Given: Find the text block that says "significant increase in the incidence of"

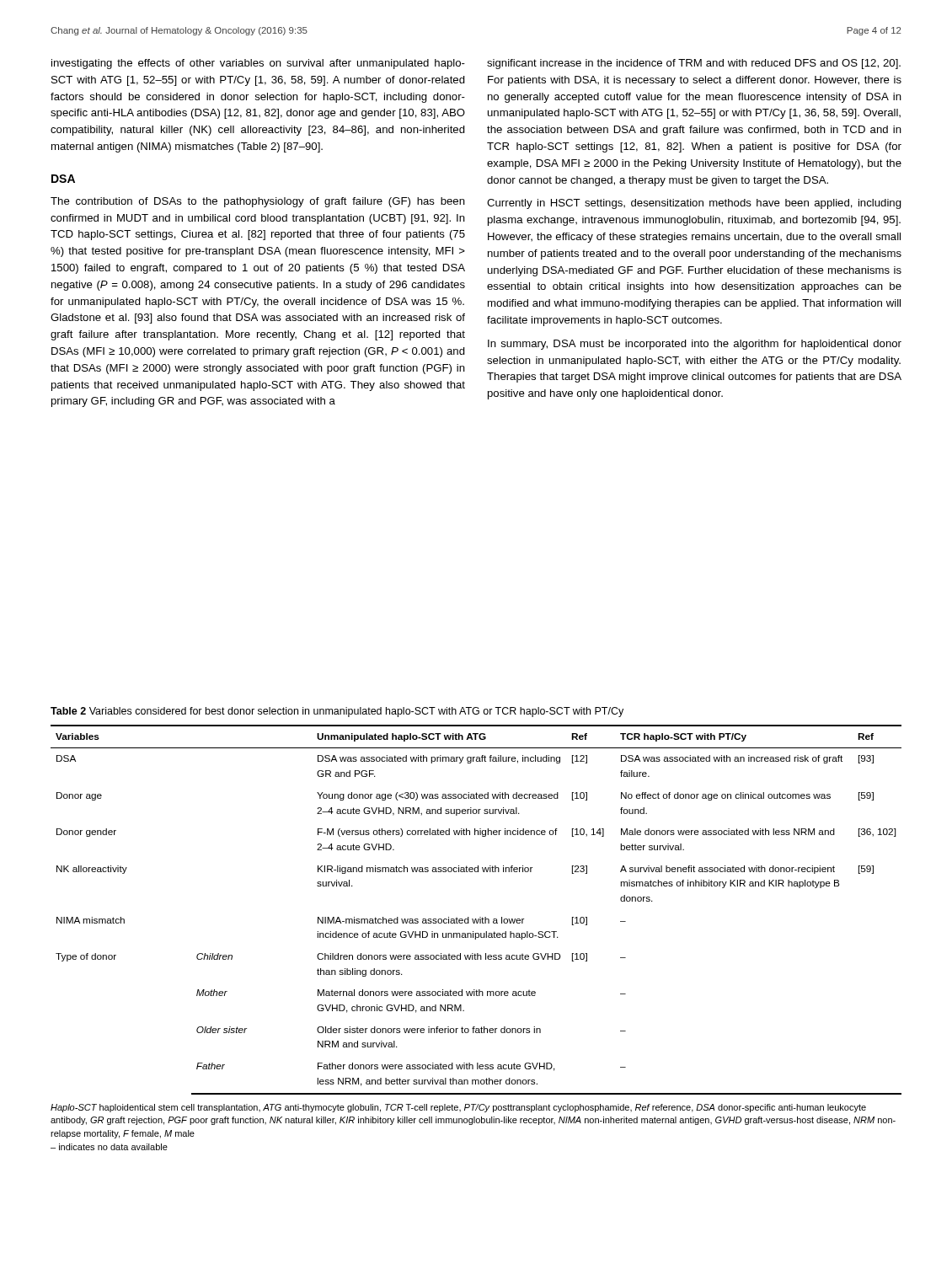Looking at the screenshot, I should 694,228.
